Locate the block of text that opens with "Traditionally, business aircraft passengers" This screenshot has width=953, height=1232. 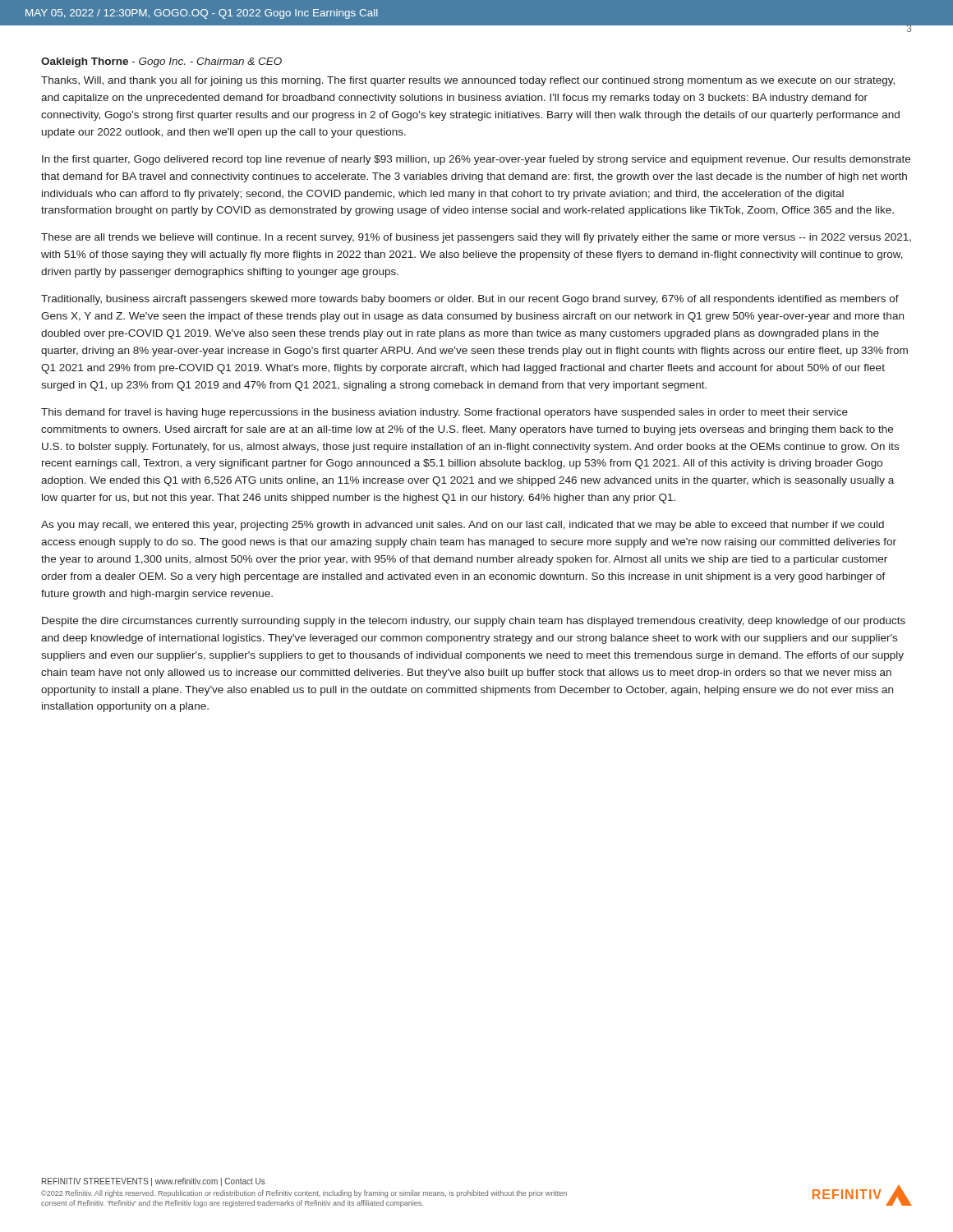(476, 342)
